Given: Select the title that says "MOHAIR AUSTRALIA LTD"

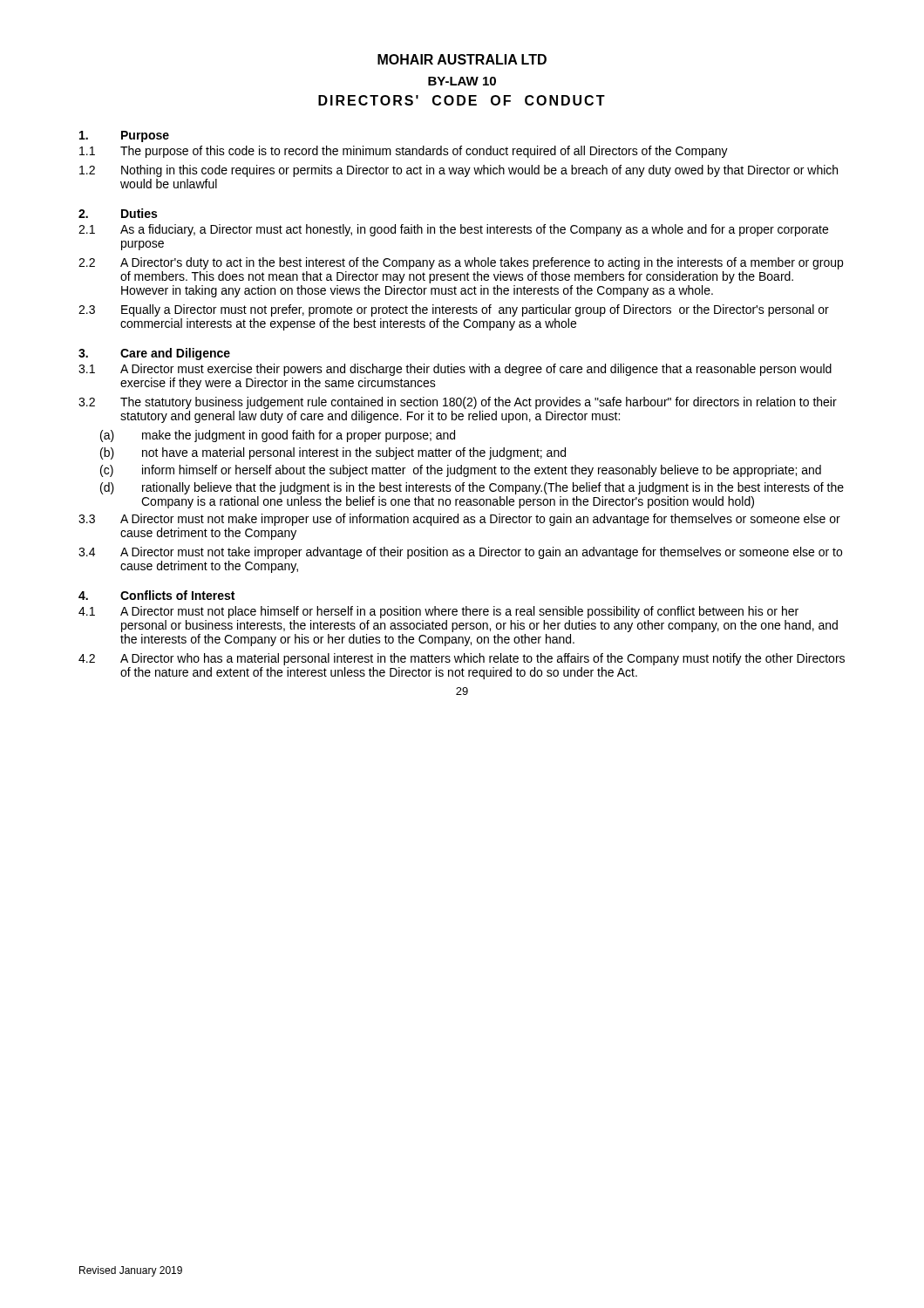Looking at the screenshot, I should click(x=462, y=60).
